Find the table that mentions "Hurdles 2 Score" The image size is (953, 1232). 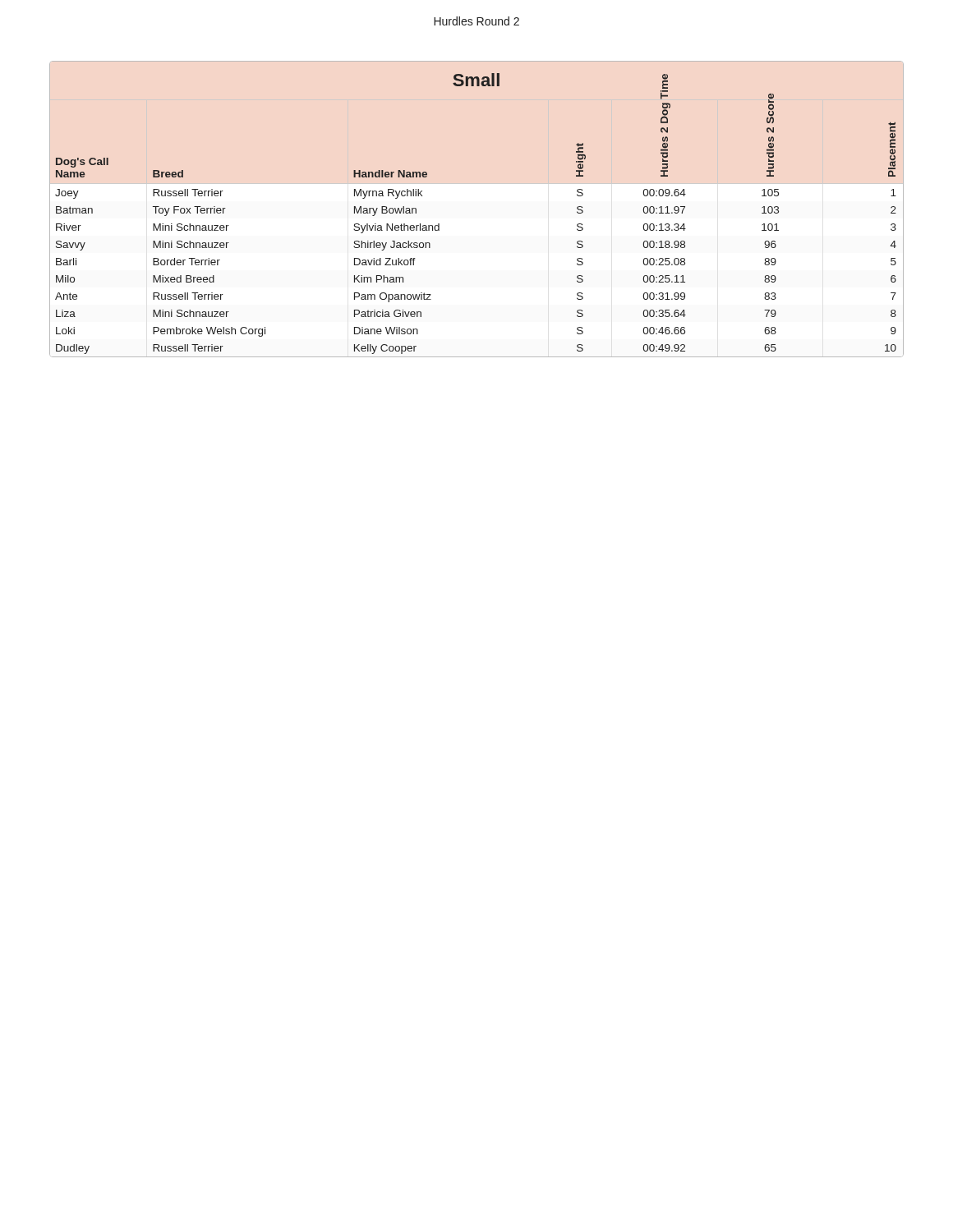tap(476, 209)
